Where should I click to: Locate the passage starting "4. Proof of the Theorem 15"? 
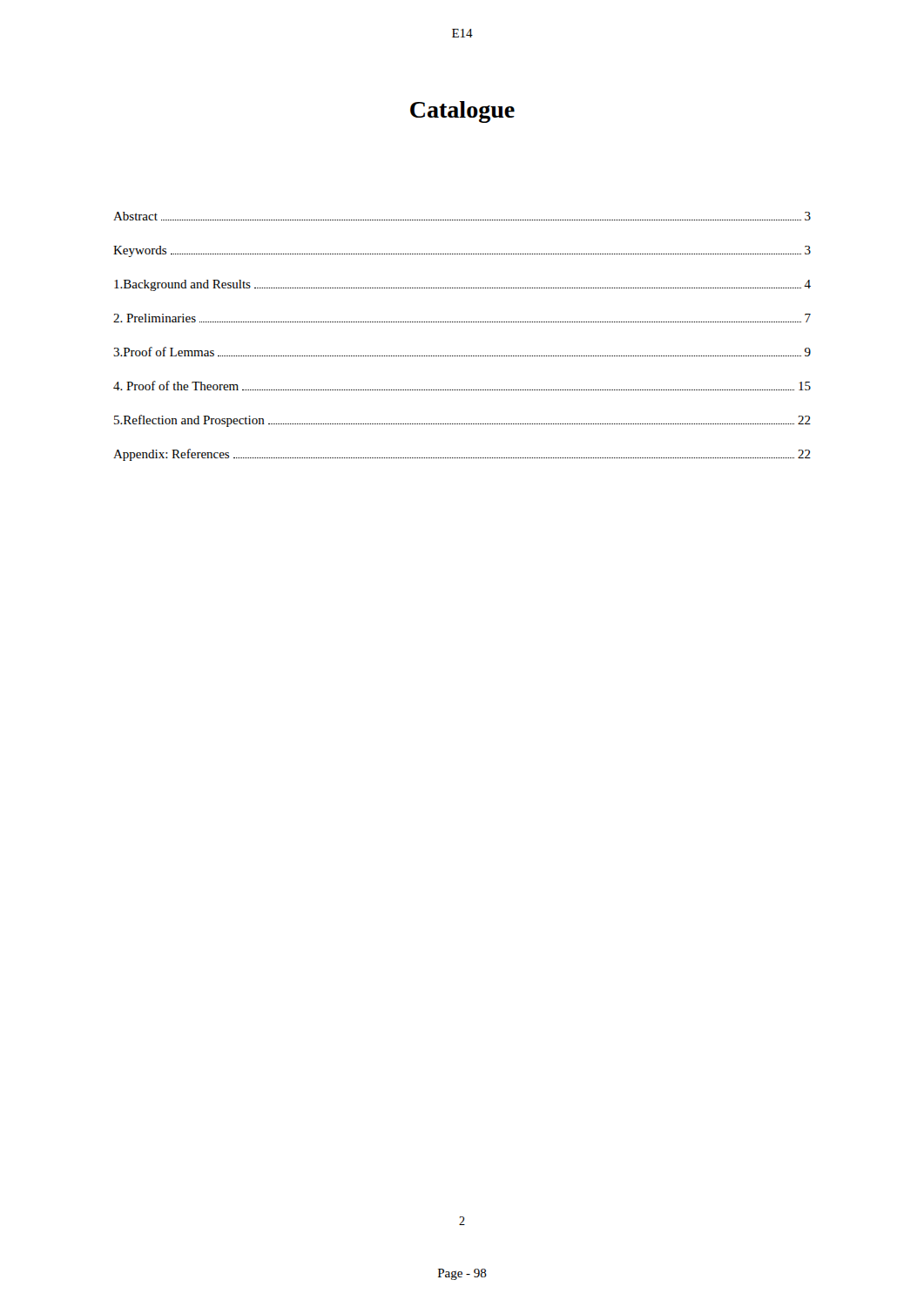click(x=462, y=386)
